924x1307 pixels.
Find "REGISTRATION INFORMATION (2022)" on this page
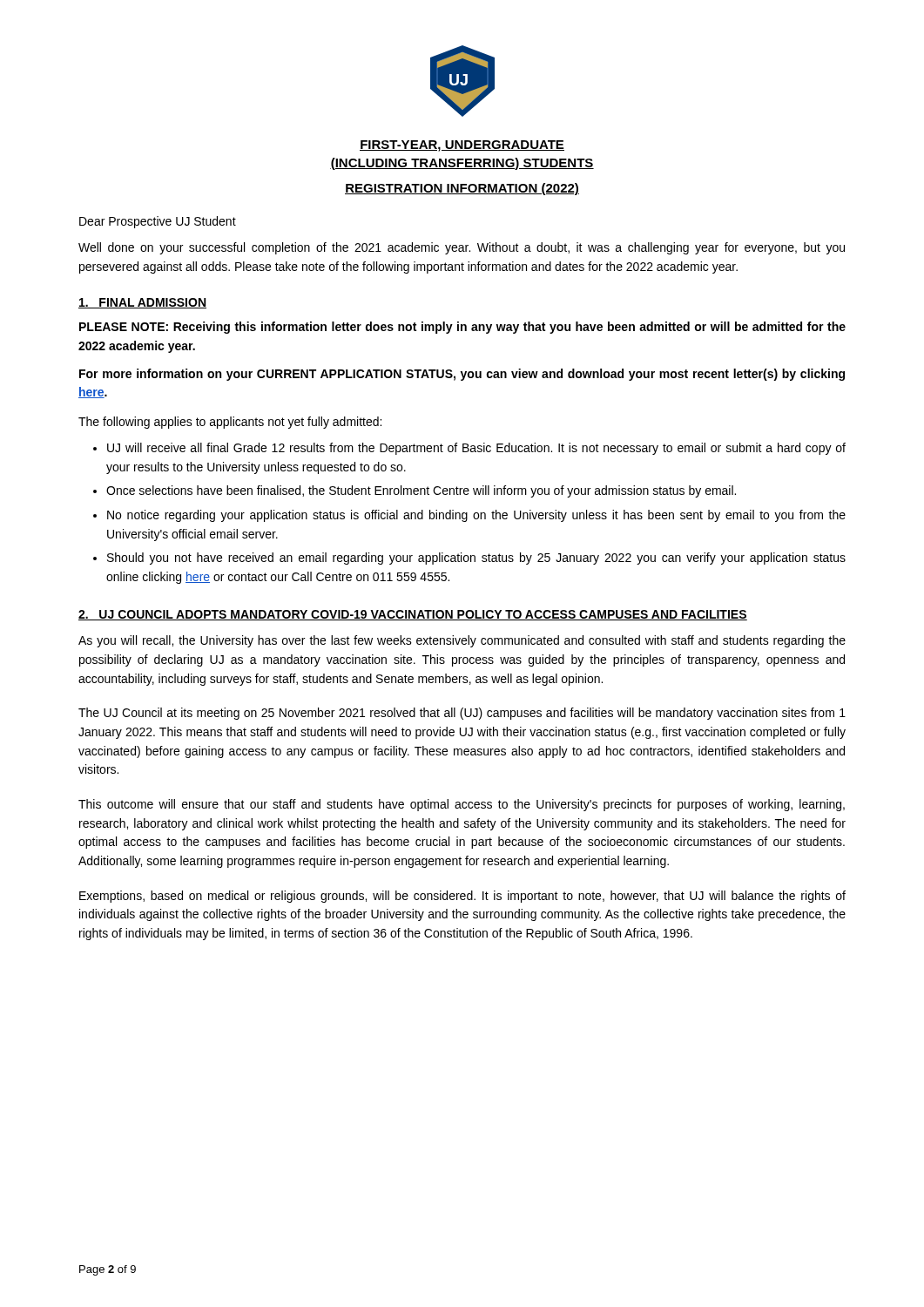point(462,188)
